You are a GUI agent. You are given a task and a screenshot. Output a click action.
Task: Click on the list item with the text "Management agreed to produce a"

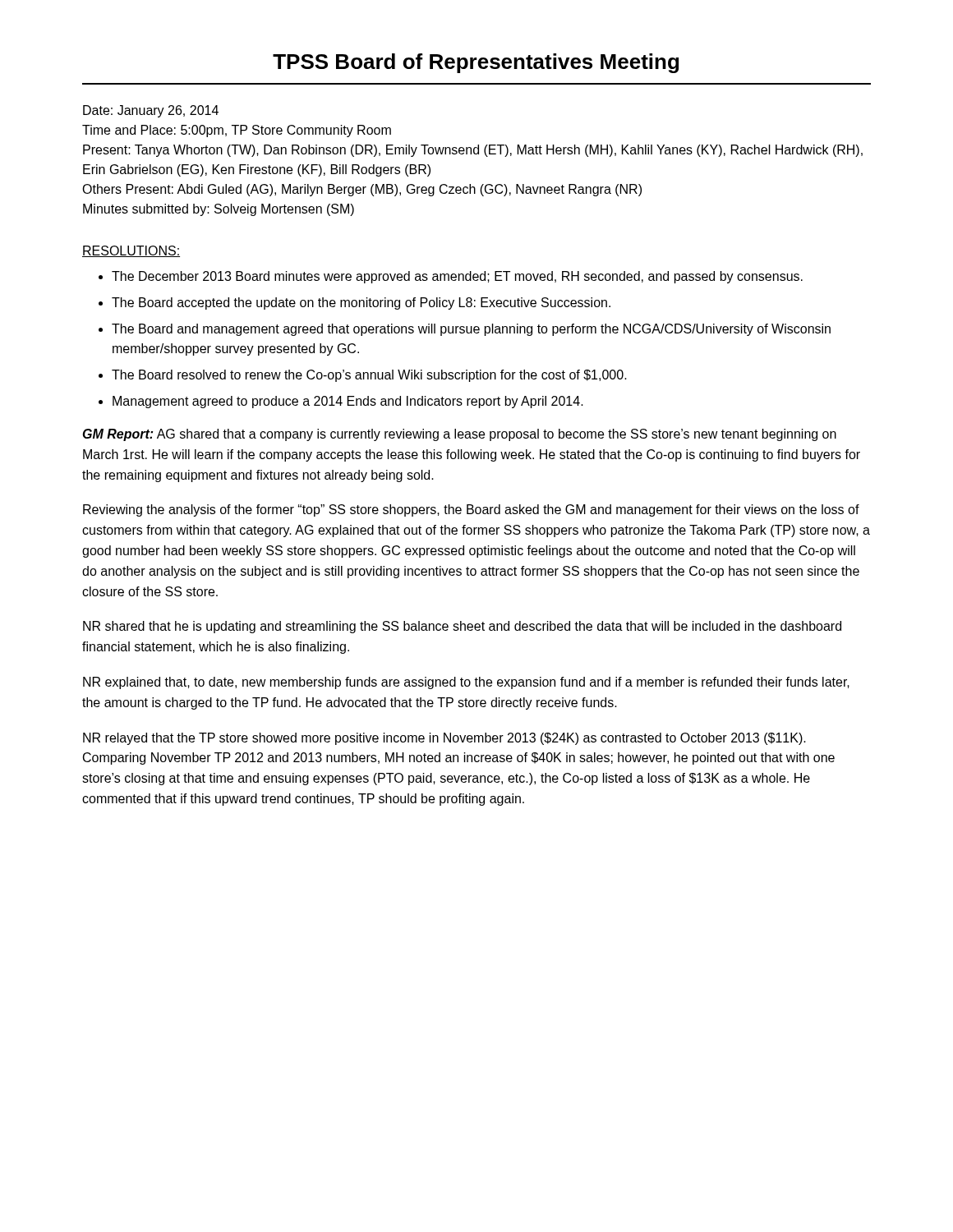coord(348,401)
